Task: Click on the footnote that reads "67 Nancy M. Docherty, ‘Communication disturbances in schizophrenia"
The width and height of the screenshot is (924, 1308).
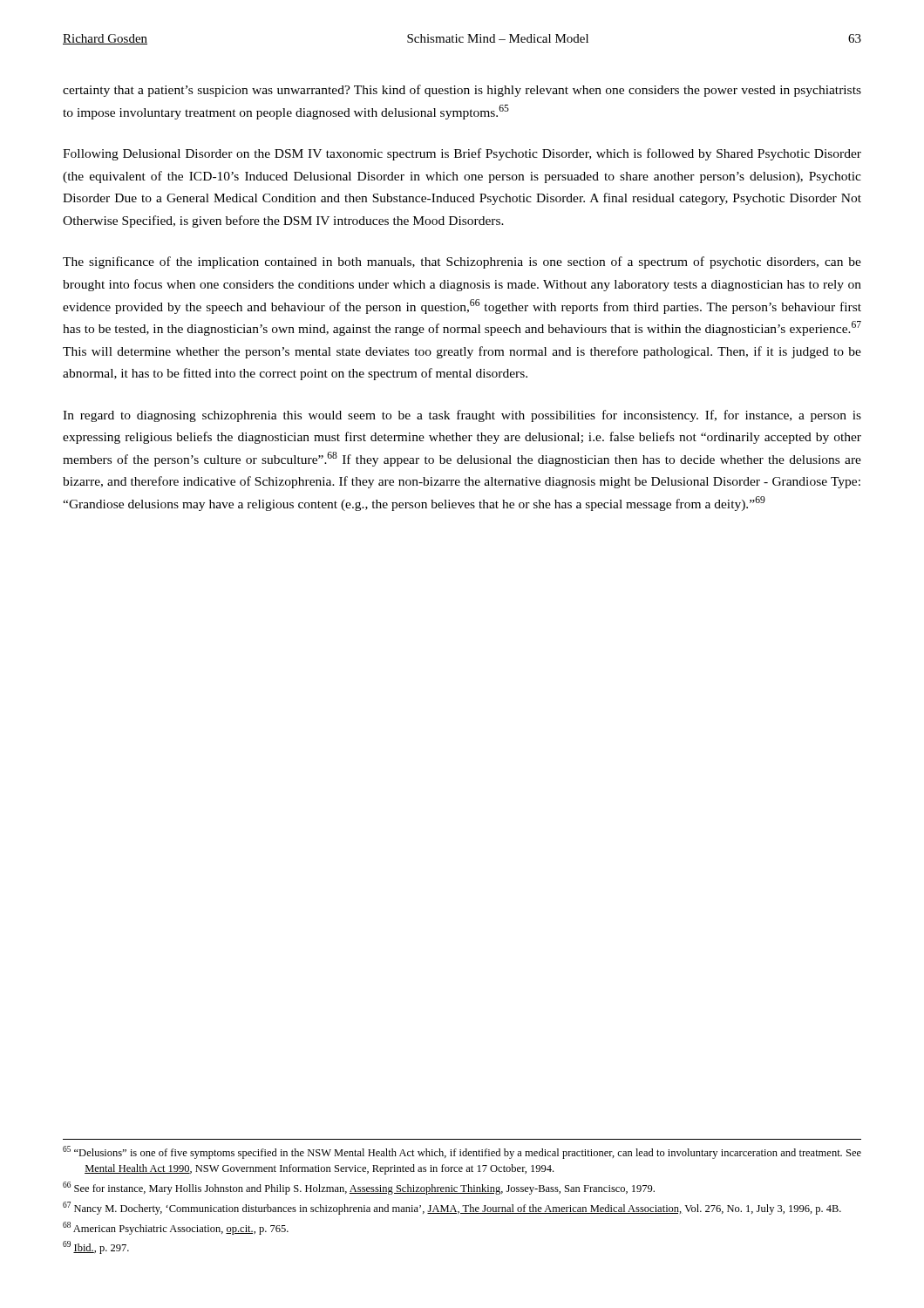Action: pyautogui.click(x=452, y=1207)
